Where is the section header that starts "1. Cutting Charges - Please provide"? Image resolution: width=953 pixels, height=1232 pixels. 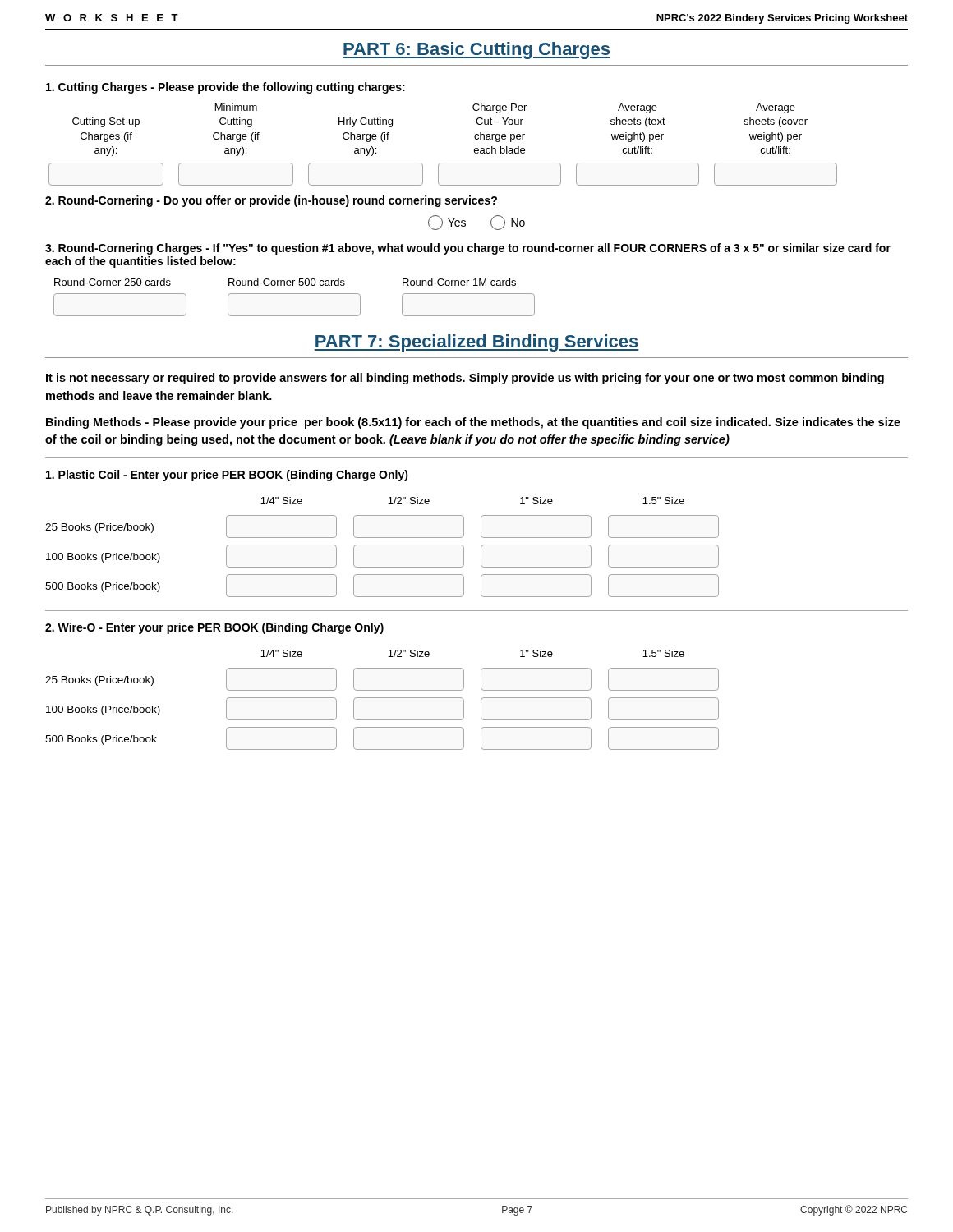225,87
